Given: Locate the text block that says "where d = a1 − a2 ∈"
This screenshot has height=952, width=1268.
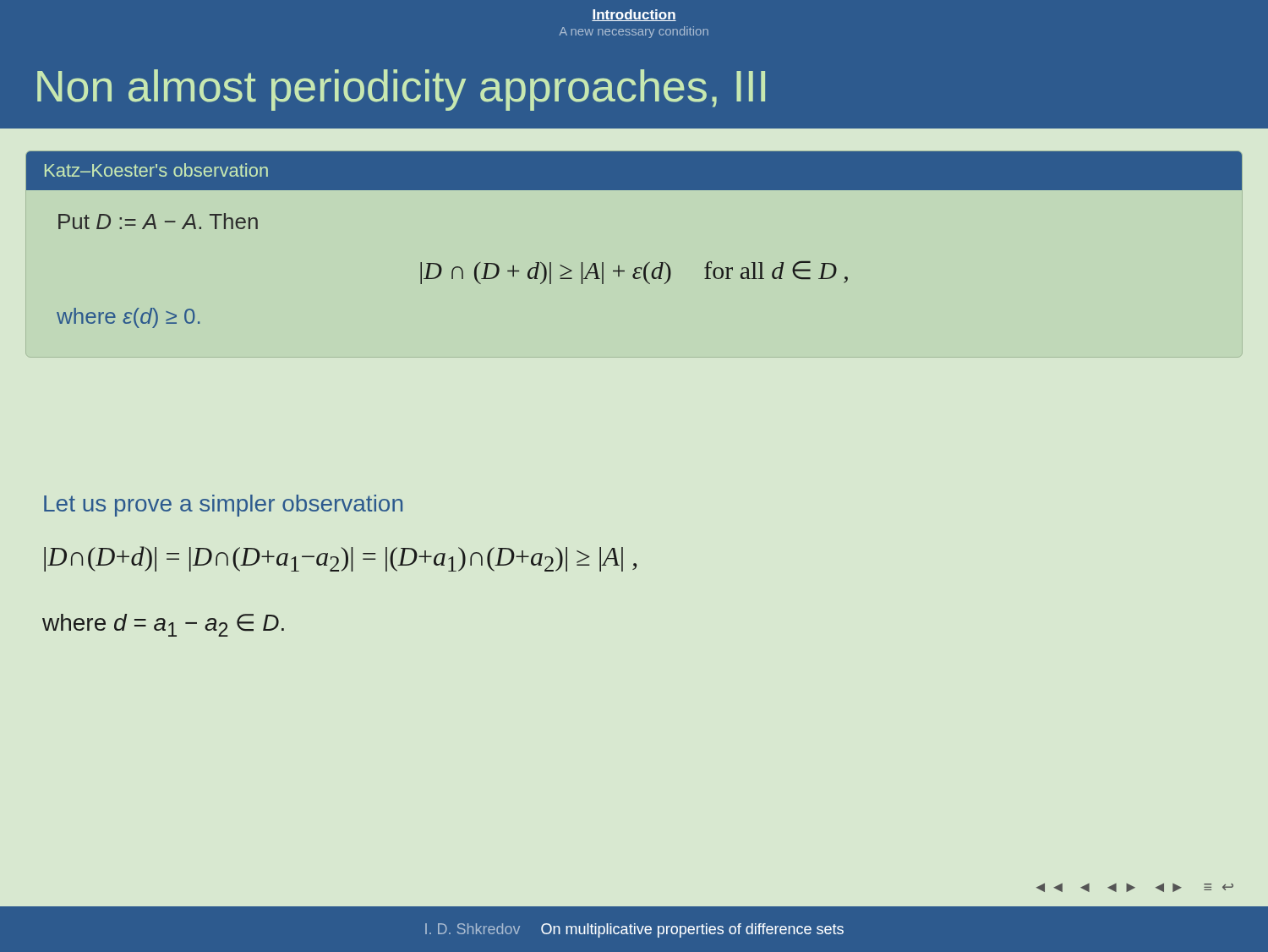Looking at the screenshot, I should (164, 625).
